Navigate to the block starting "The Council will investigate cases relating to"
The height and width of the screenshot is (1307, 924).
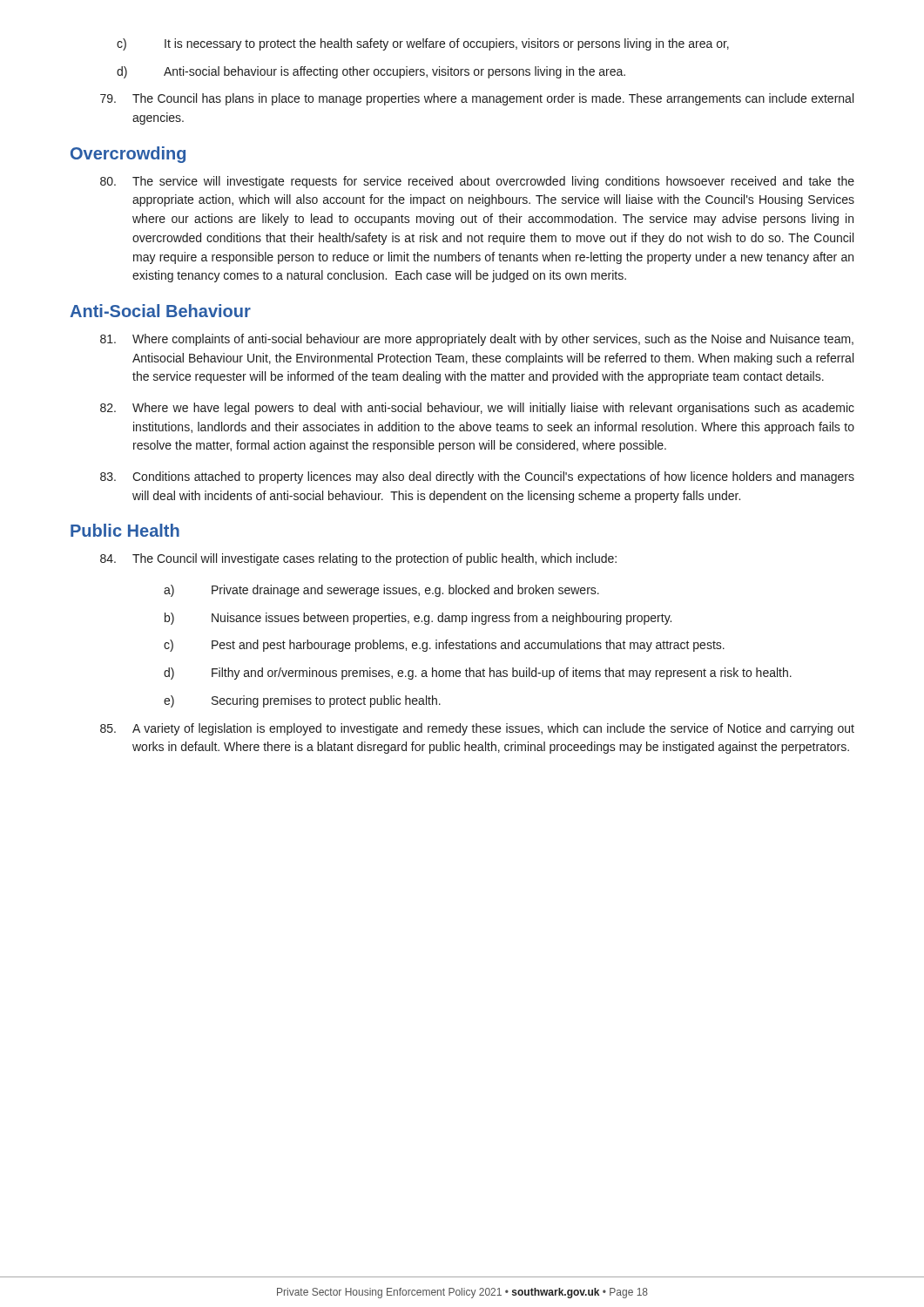(x=462, y=560)
